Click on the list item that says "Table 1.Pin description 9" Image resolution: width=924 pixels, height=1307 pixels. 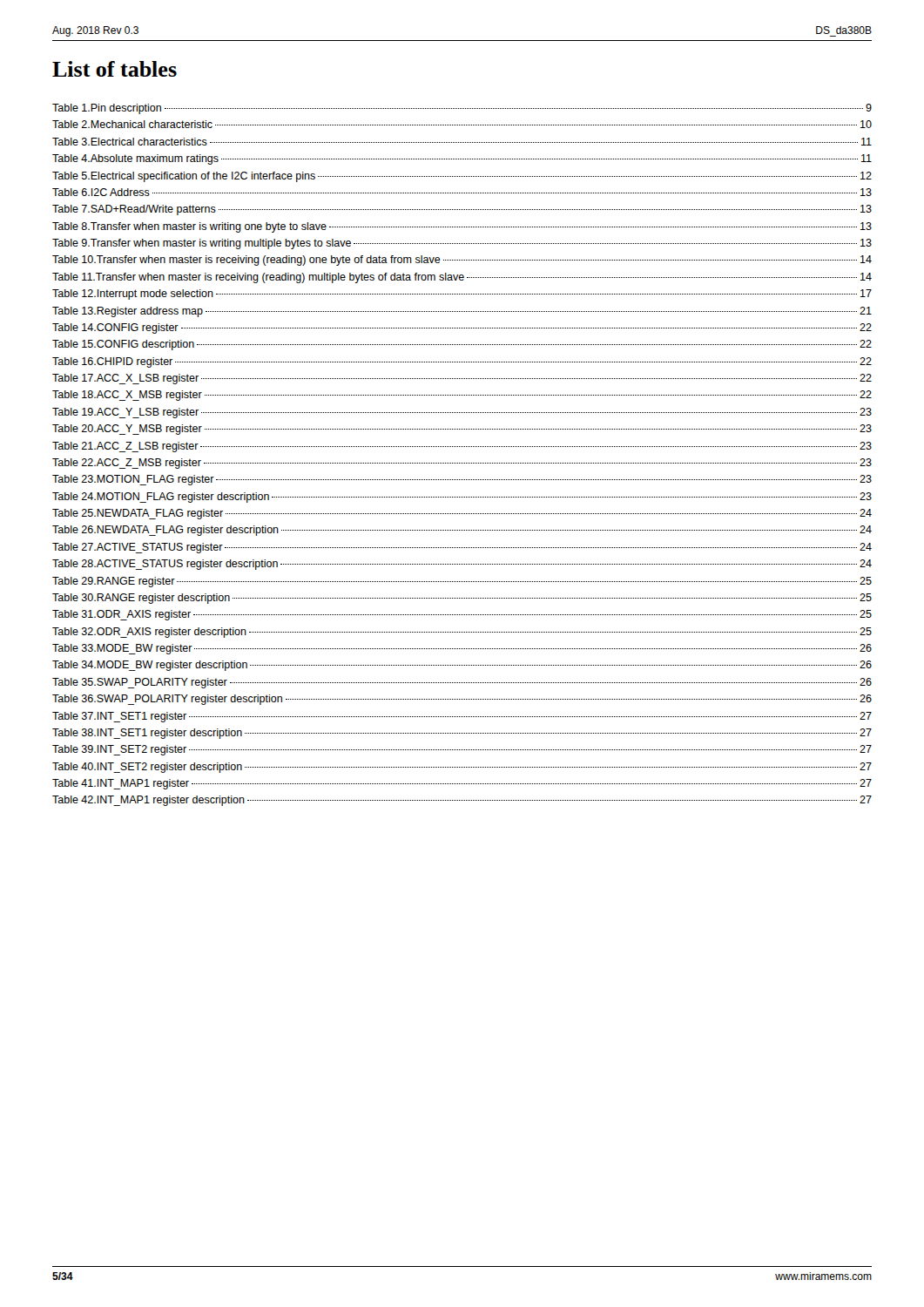(462, 109)
